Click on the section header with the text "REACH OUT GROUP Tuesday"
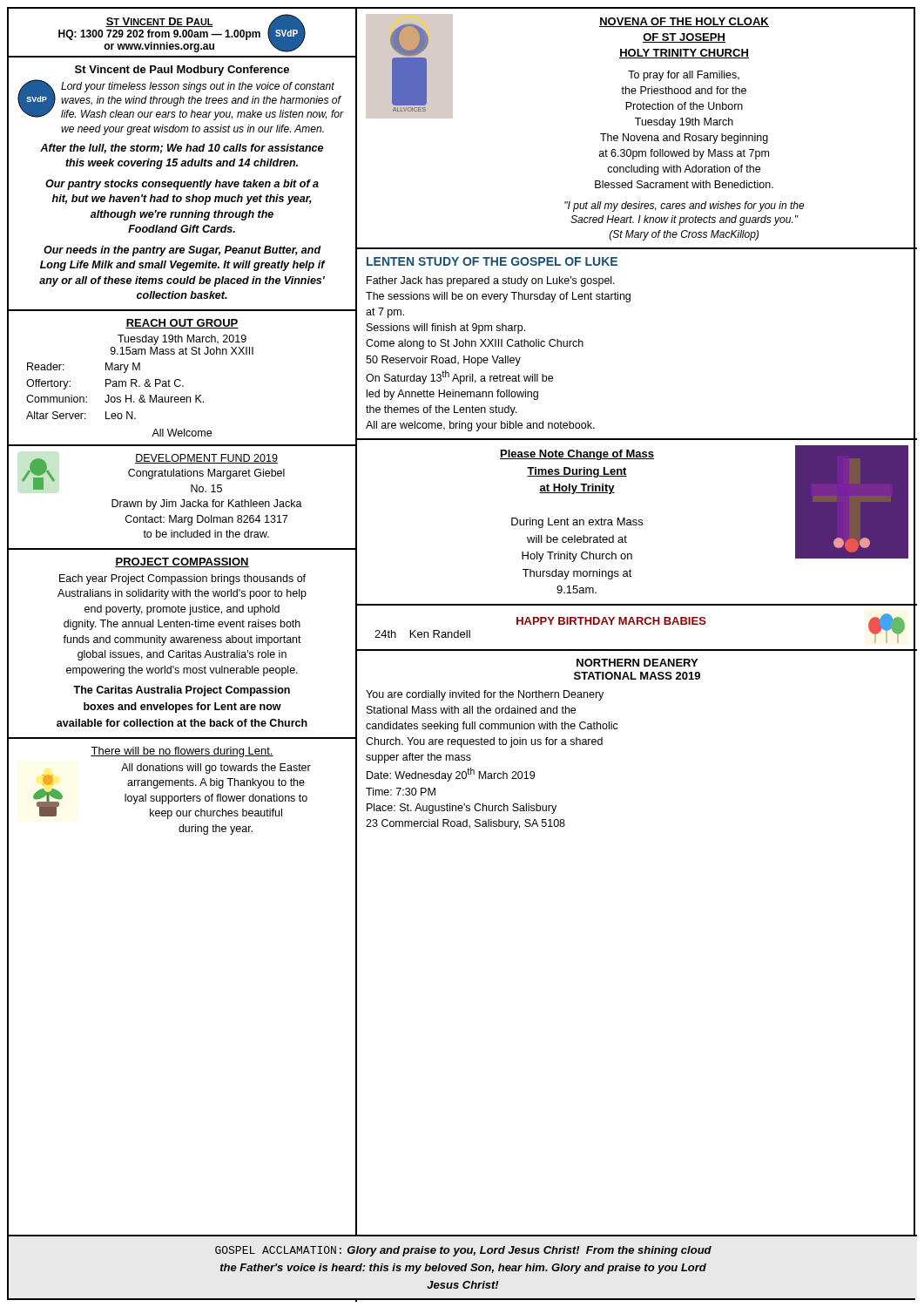The width and height of the screenshot is (924, 1307). coord(182,377)
